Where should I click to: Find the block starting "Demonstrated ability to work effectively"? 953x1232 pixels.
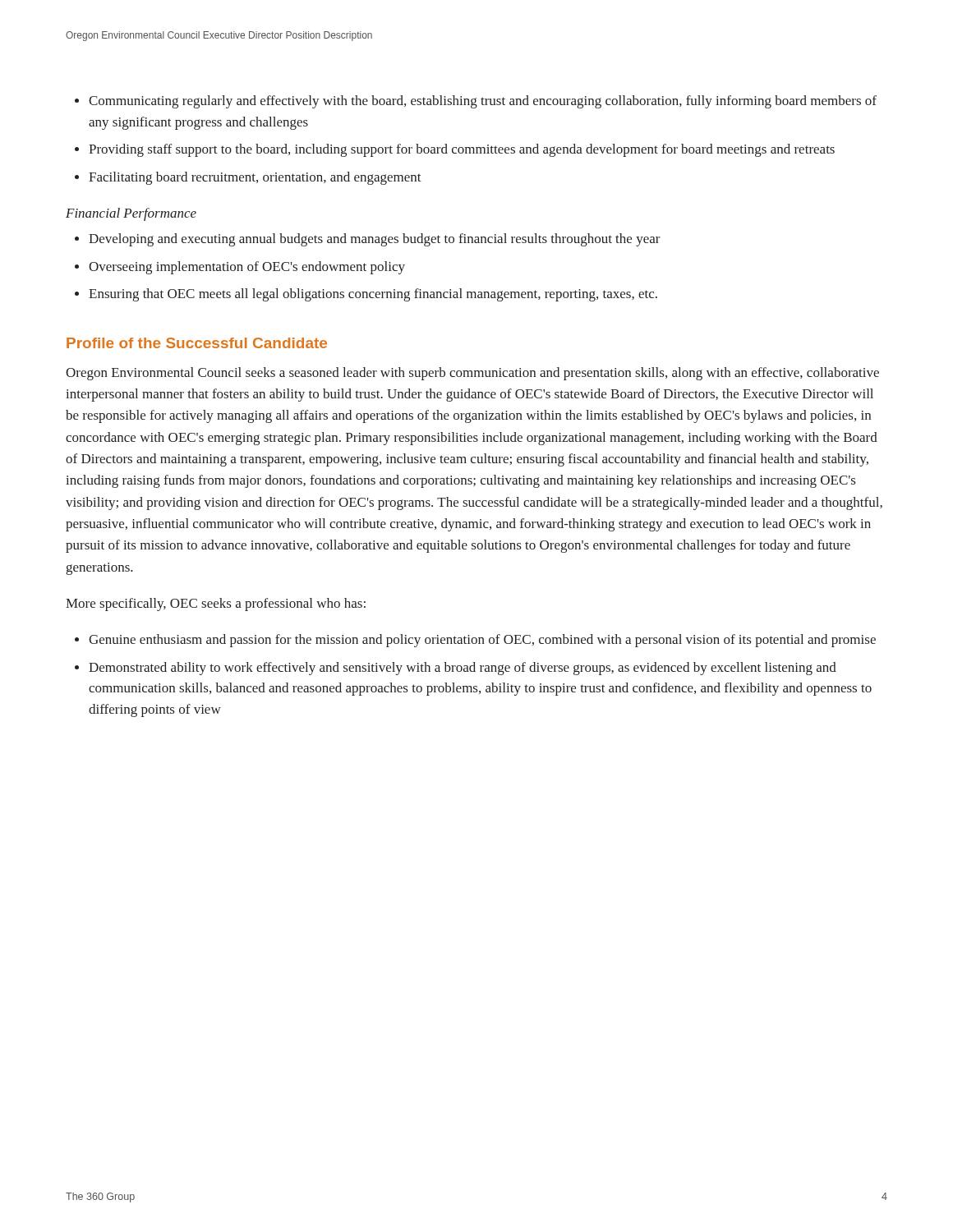pyautogui.click(x=488, y=688)
